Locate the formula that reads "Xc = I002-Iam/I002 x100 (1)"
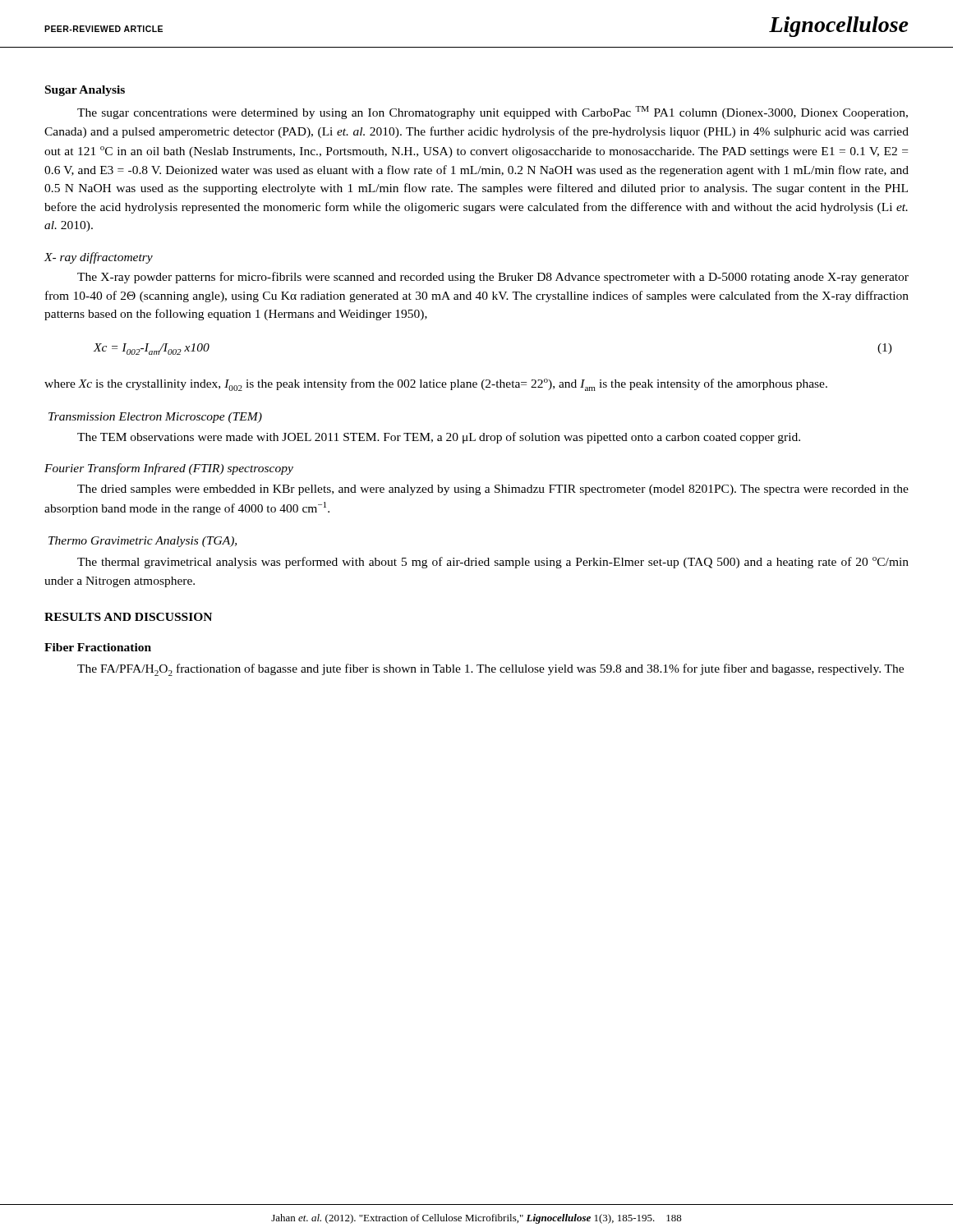The height and width of the screenshot is (1232, 953). point(147,348)
